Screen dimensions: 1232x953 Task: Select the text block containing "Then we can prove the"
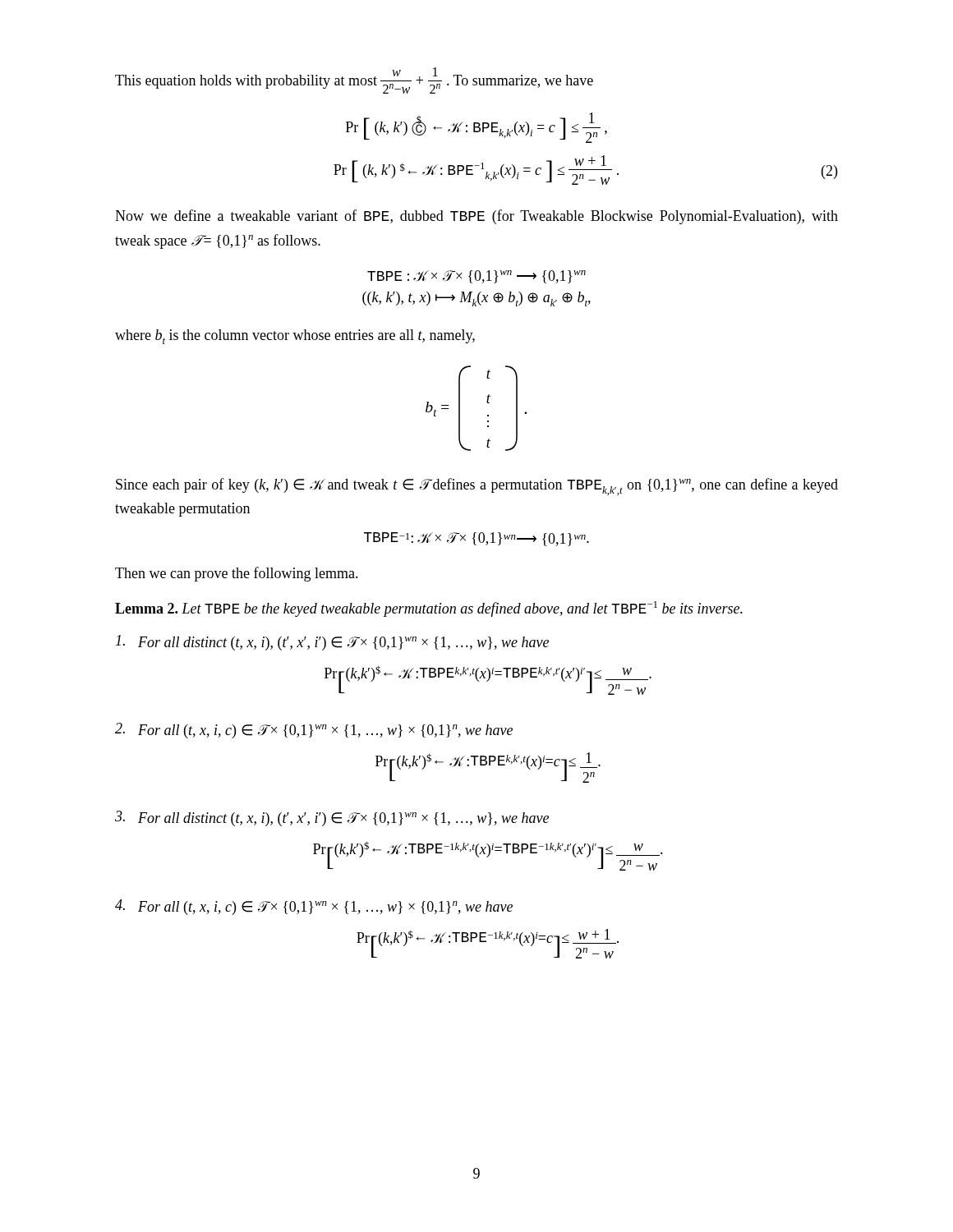click(x=237, y=573)
